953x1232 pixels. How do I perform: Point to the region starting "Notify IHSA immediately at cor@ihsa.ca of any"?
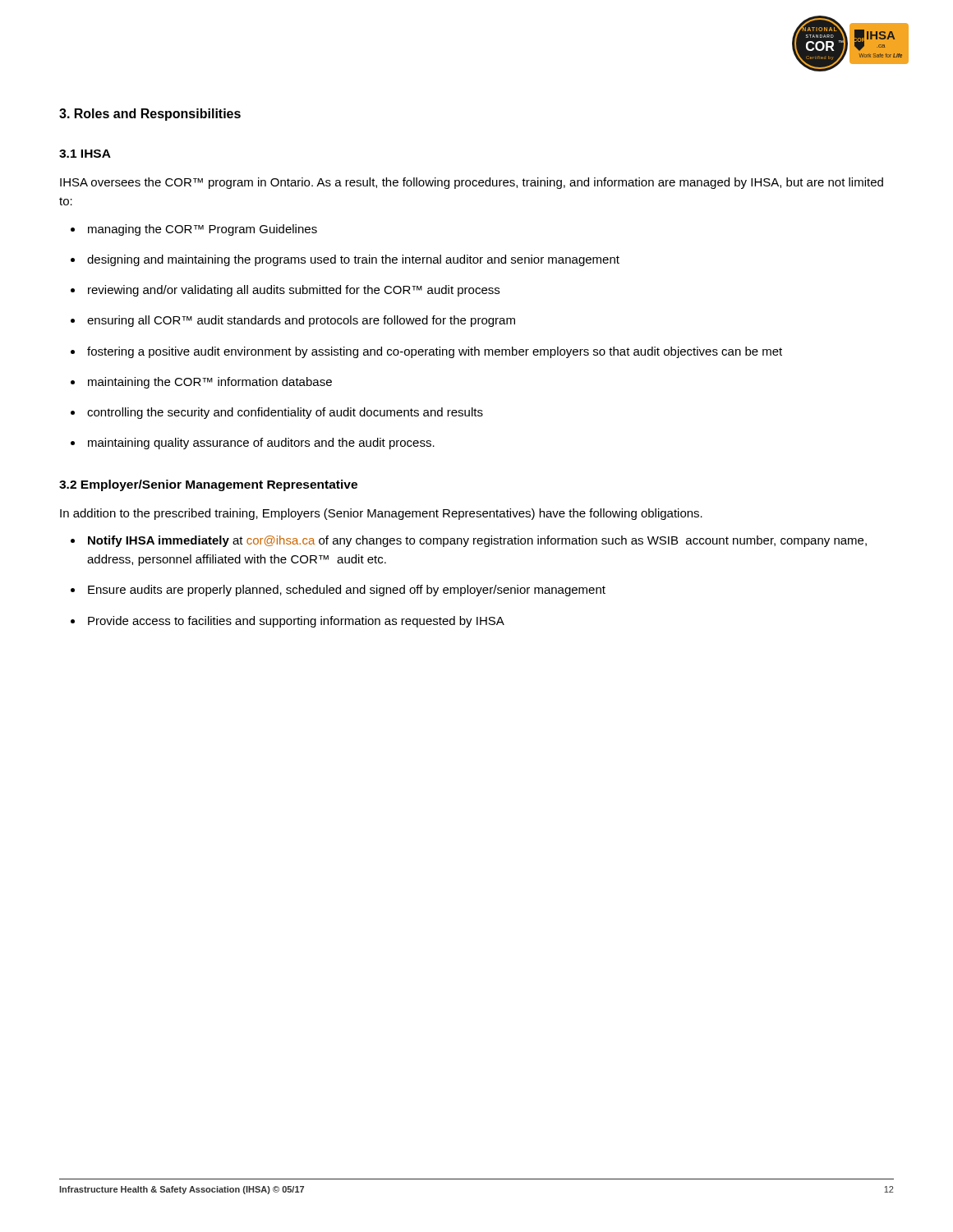point(477,549)
